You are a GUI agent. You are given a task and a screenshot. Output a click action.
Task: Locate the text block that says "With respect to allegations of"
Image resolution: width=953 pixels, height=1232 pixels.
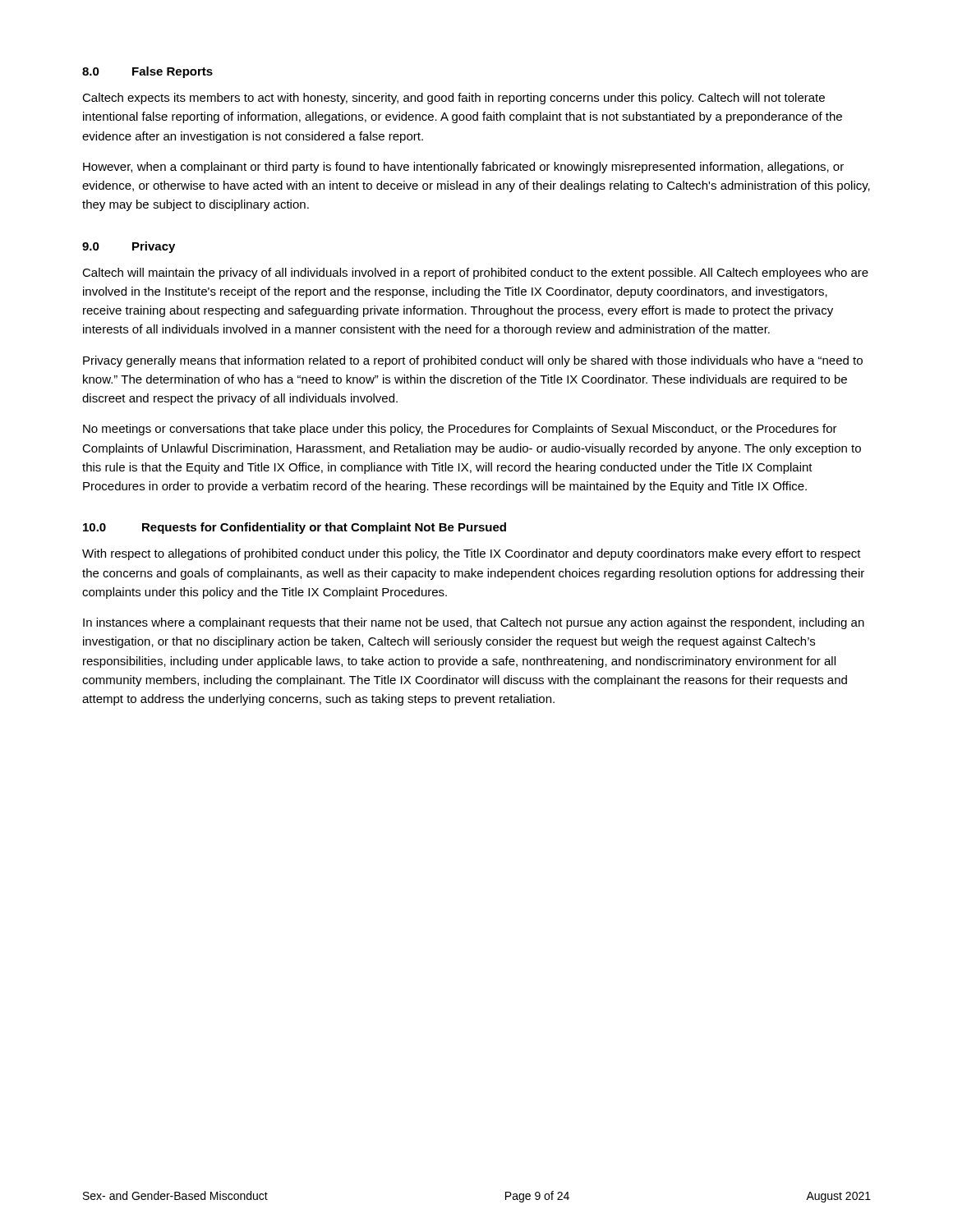pos(473,572)
